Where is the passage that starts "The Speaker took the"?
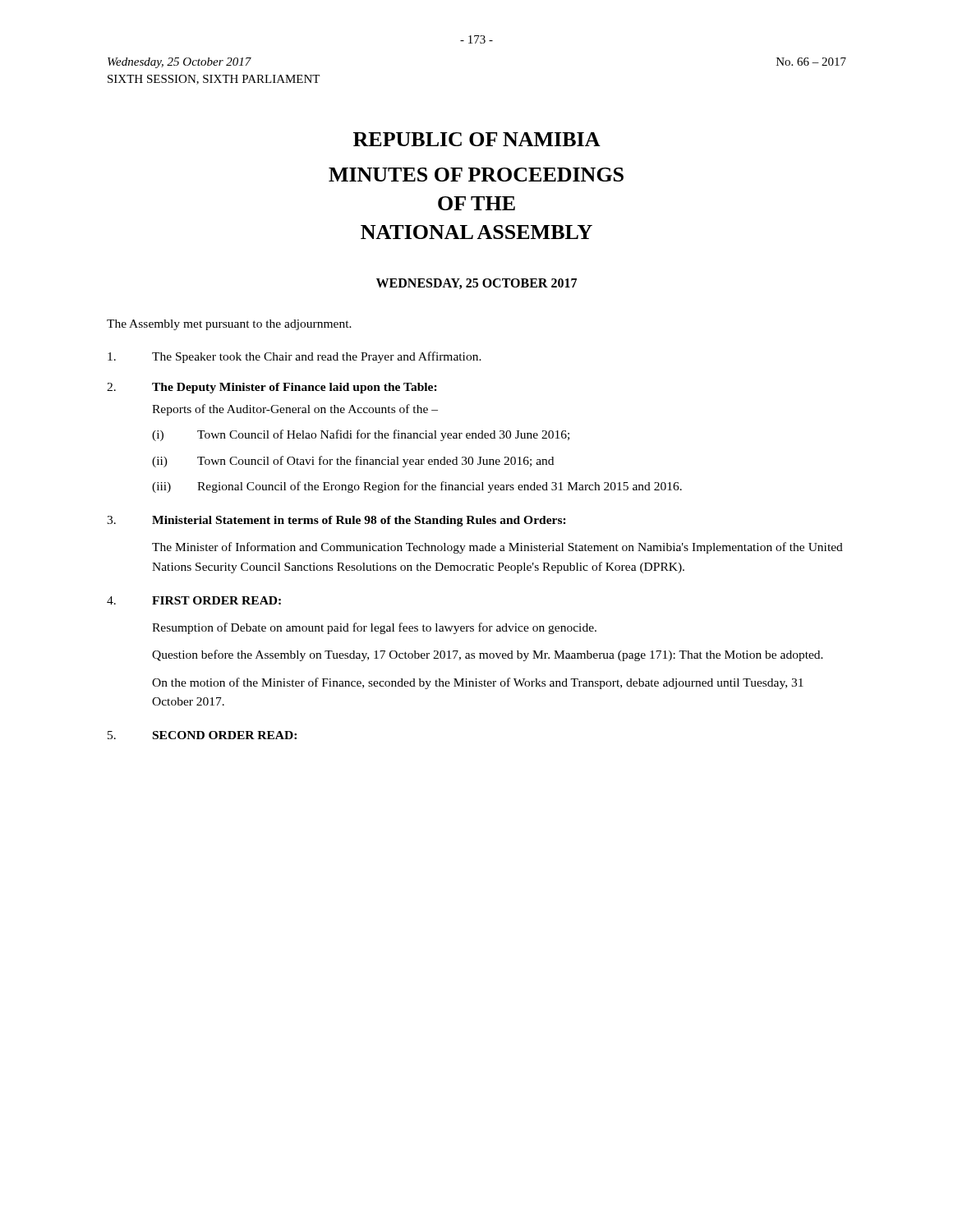953x1232 pixels. pos(476,356)
